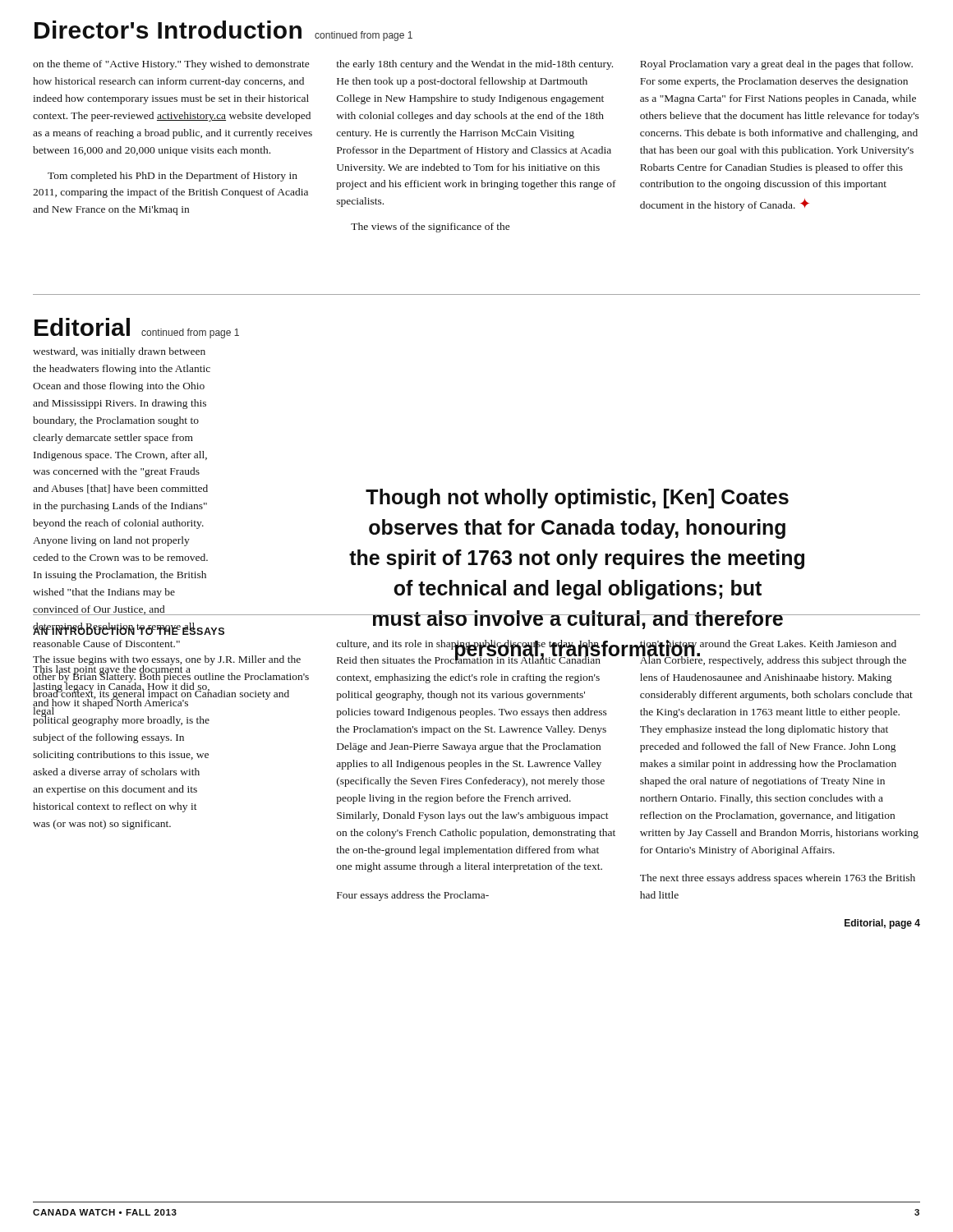Click on the element starting "culture, and its role in"
Viewport: 953px width, 1232px height.
476,770
